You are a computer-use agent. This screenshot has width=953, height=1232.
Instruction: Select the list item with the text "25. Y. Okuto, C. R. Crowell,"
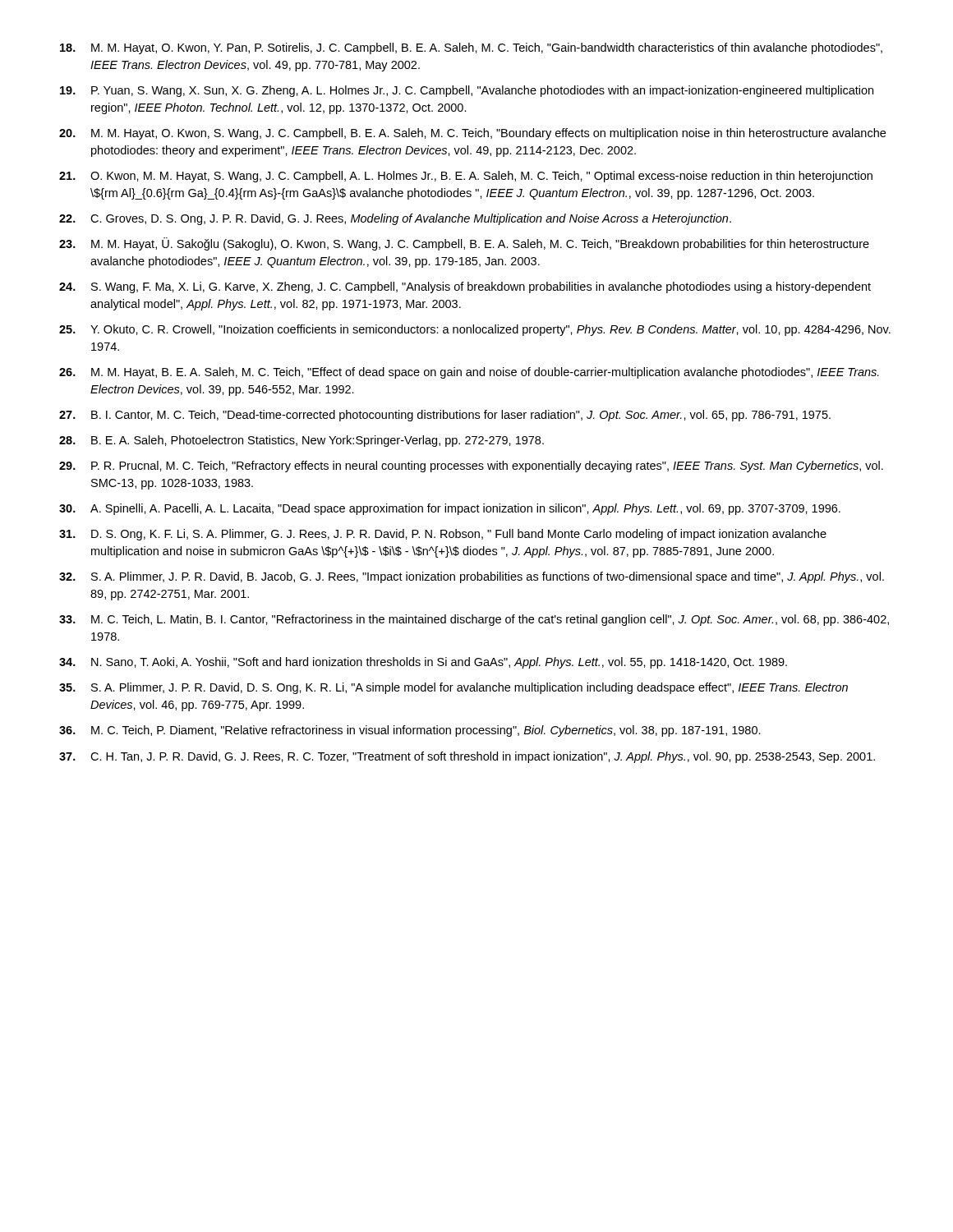pyautogui.click(x=476, y=339)
